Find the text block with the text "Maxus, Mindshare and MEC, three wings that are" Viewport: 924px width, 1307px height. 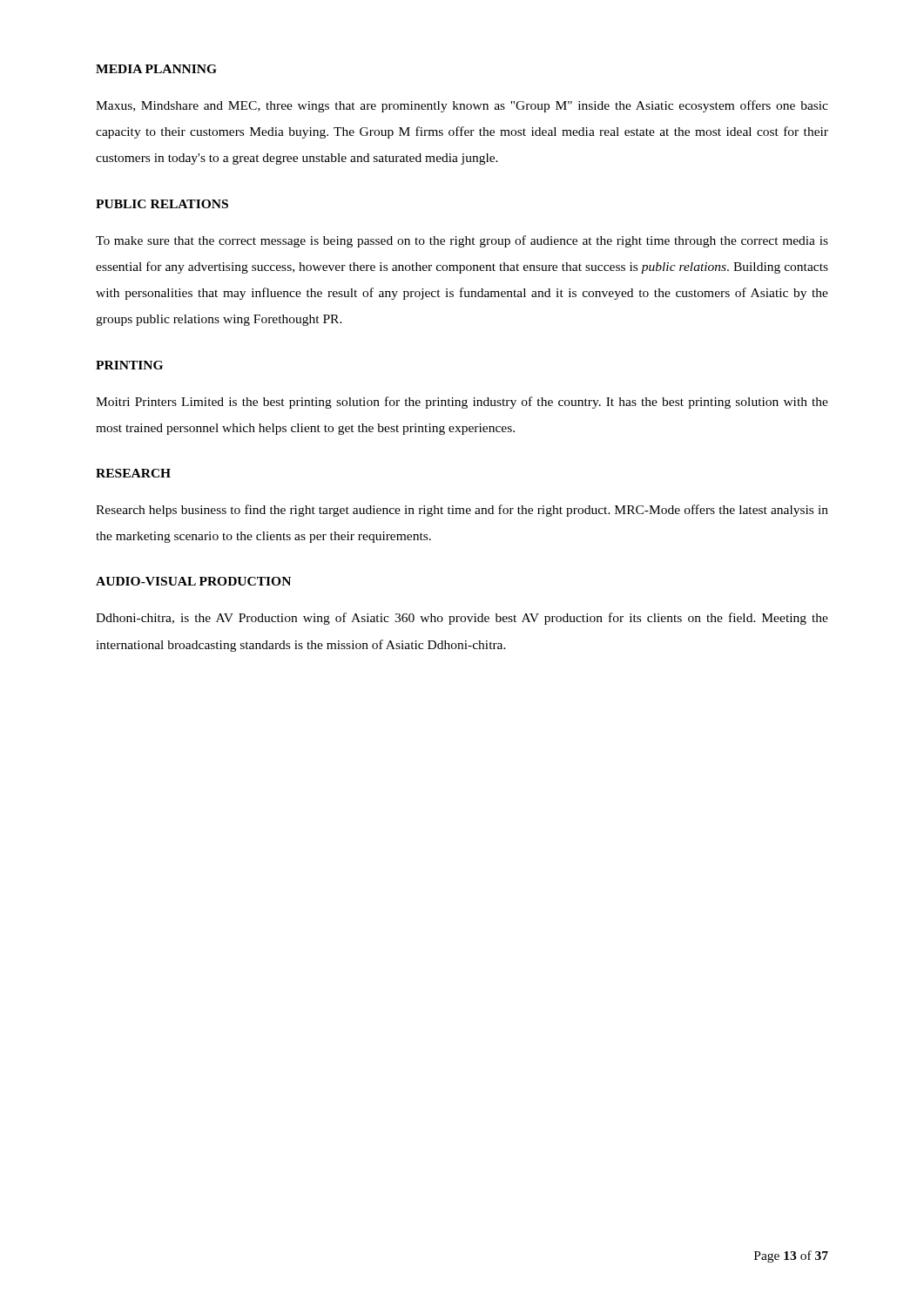click(462, 131)
